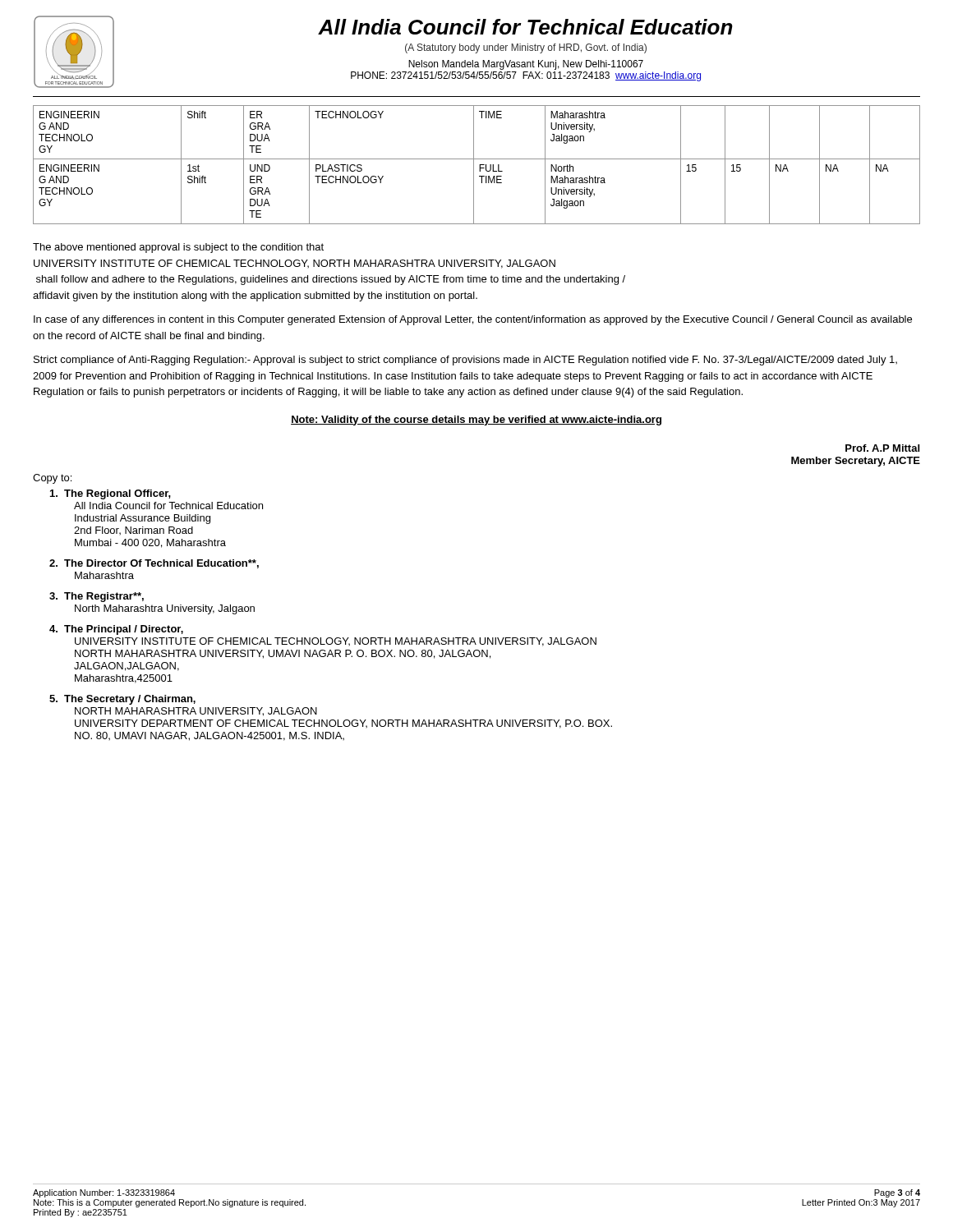Image resolution: width=953 pixels, height=1232 pixels.
Task: Locate the table with the text "1st Shift"
Action: (476, 165)
